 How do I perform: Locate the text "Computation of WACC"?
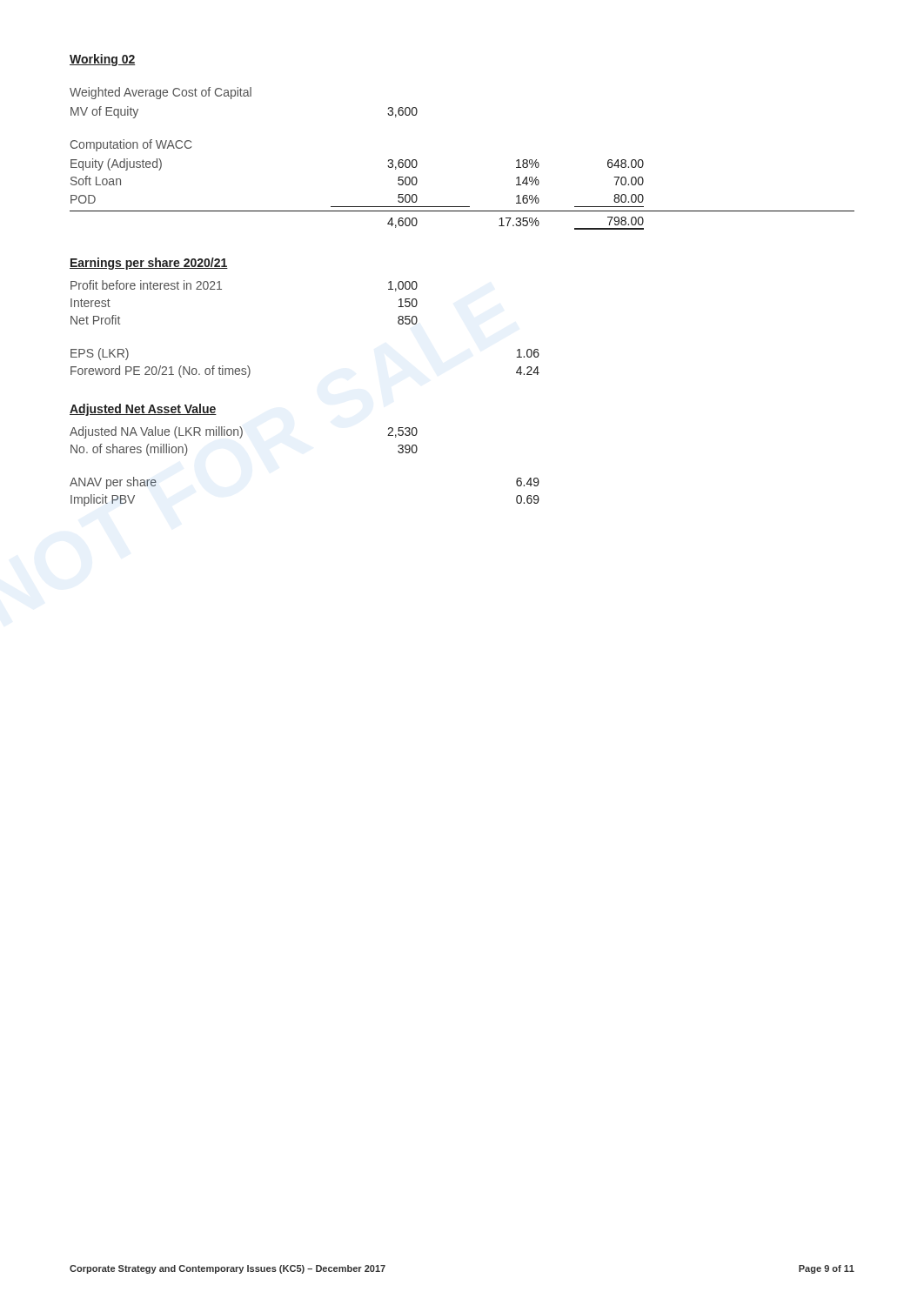(x=131, y=144)
